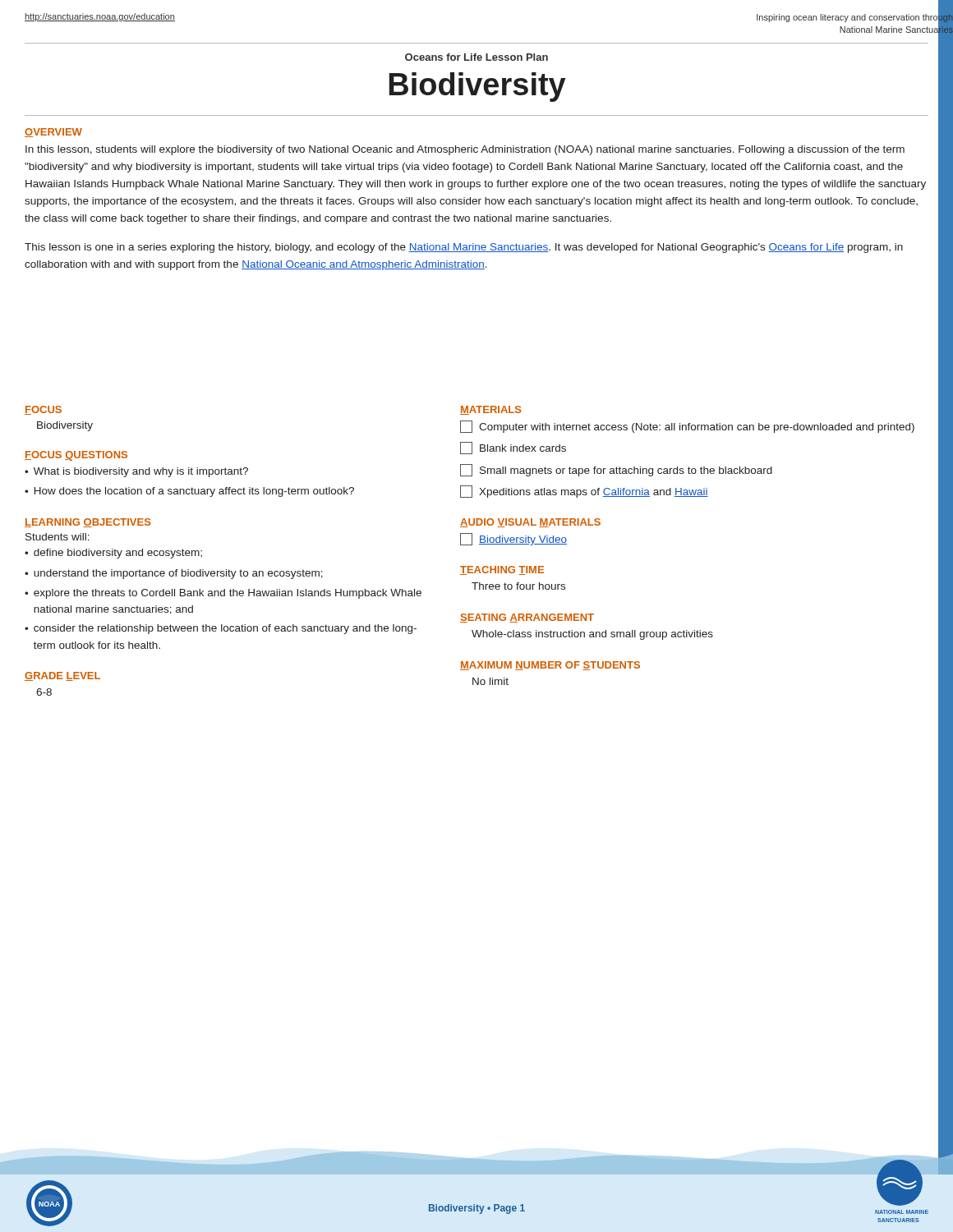Image resolution: width=953 pixels, height=1232 pixels.
Task: Find the block starting "•How does the location of"
Action: click(190, 492)
